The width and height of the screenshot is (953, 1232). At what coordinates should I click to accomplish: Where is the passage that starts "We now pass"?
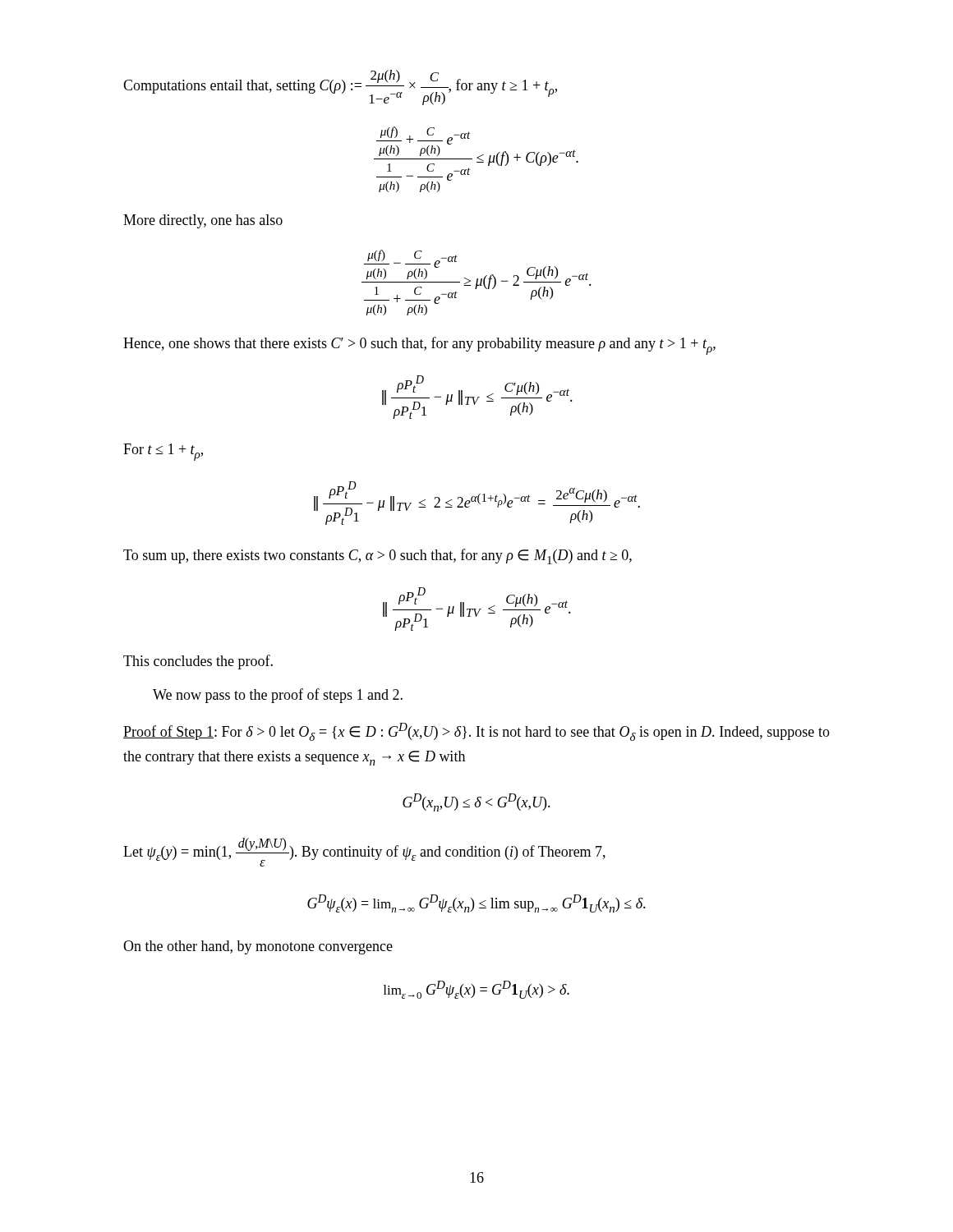278,696
